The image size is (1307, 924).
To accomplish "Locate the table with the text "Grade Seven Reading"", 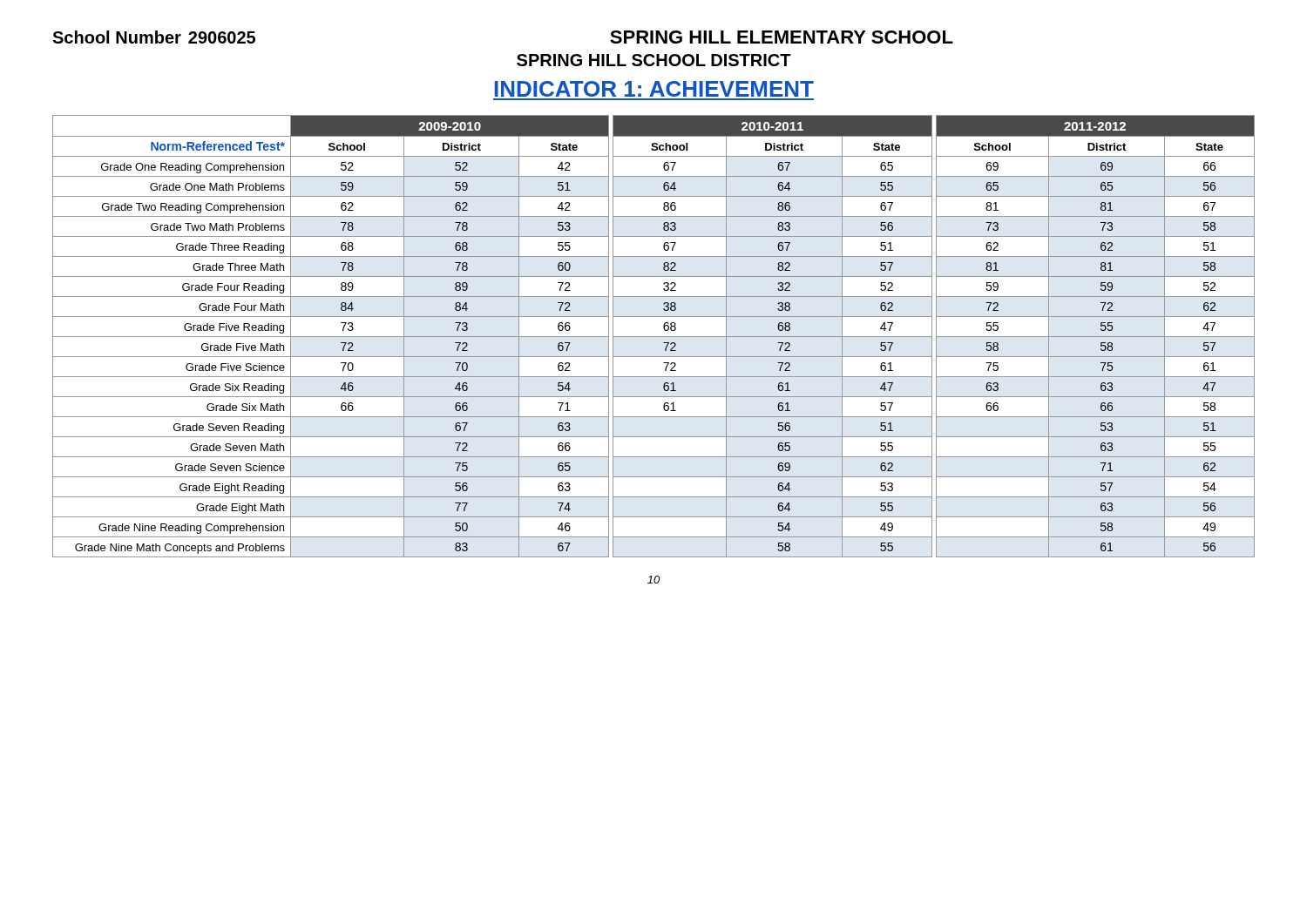I will [x=654, y=336].
